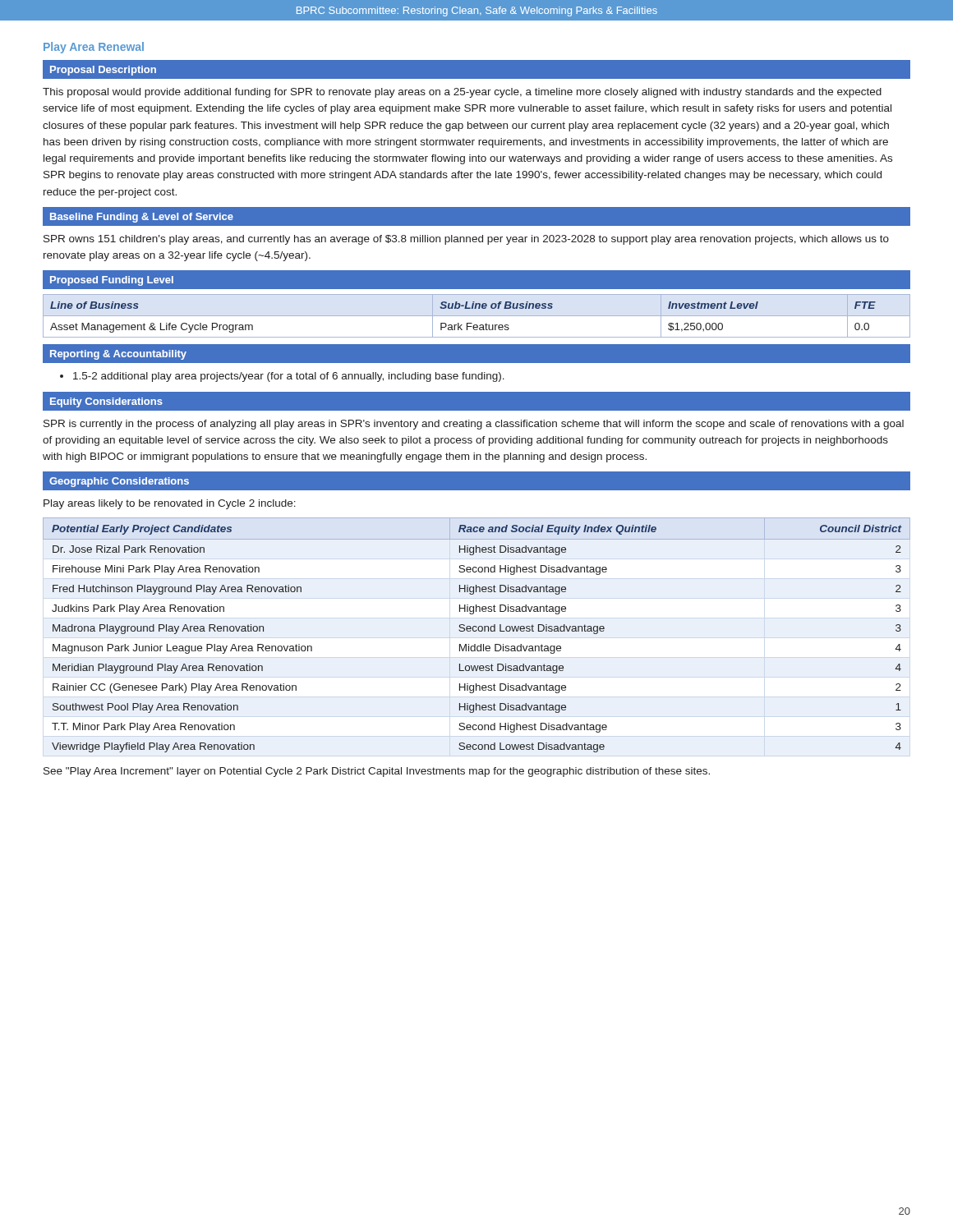Click on the table containing "Line of Business"
This screenshot has width=953, height=1232.
pos(476,316)
